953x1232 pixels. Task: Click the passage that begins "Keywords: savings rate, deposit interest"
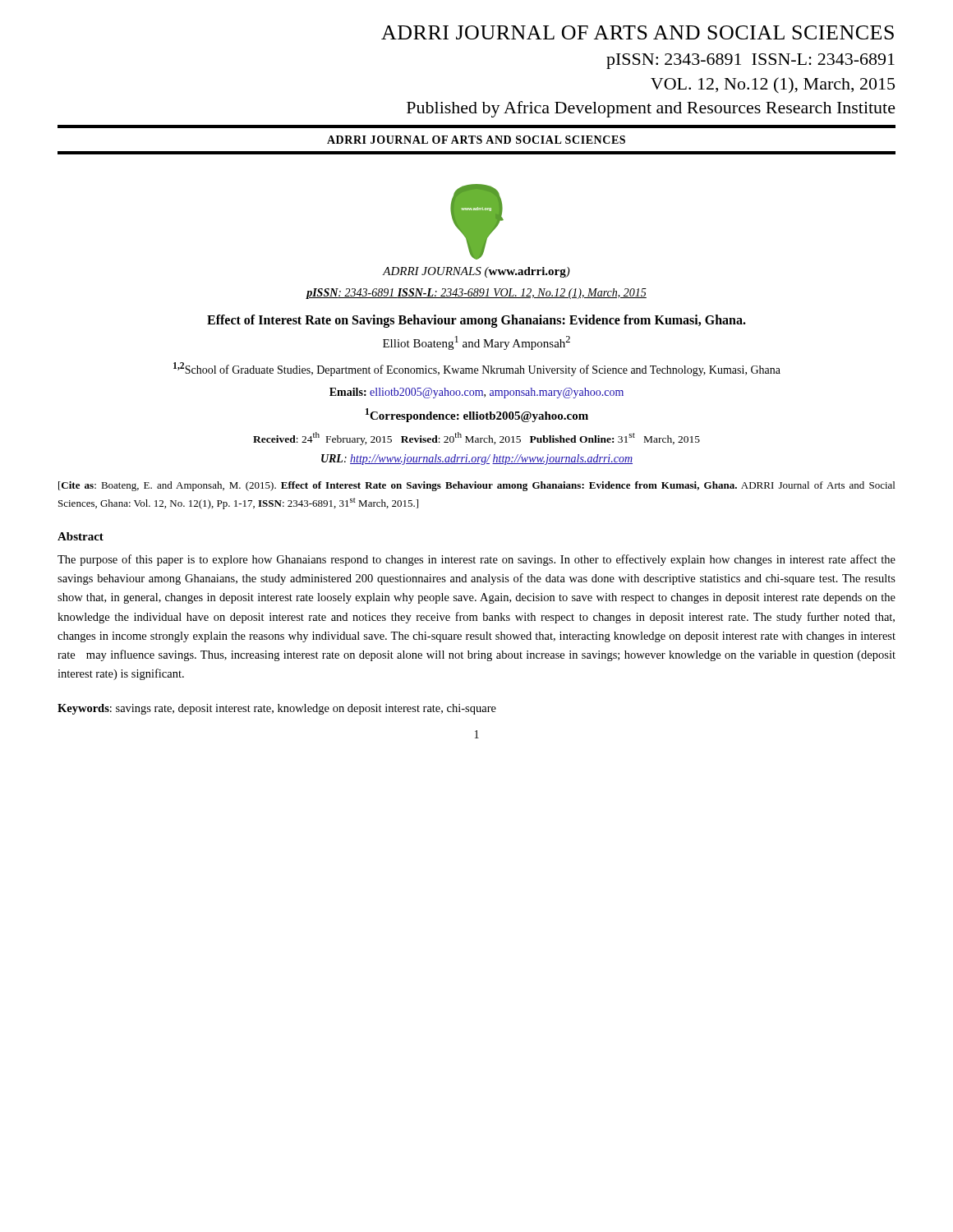click(x=476, y=709)
